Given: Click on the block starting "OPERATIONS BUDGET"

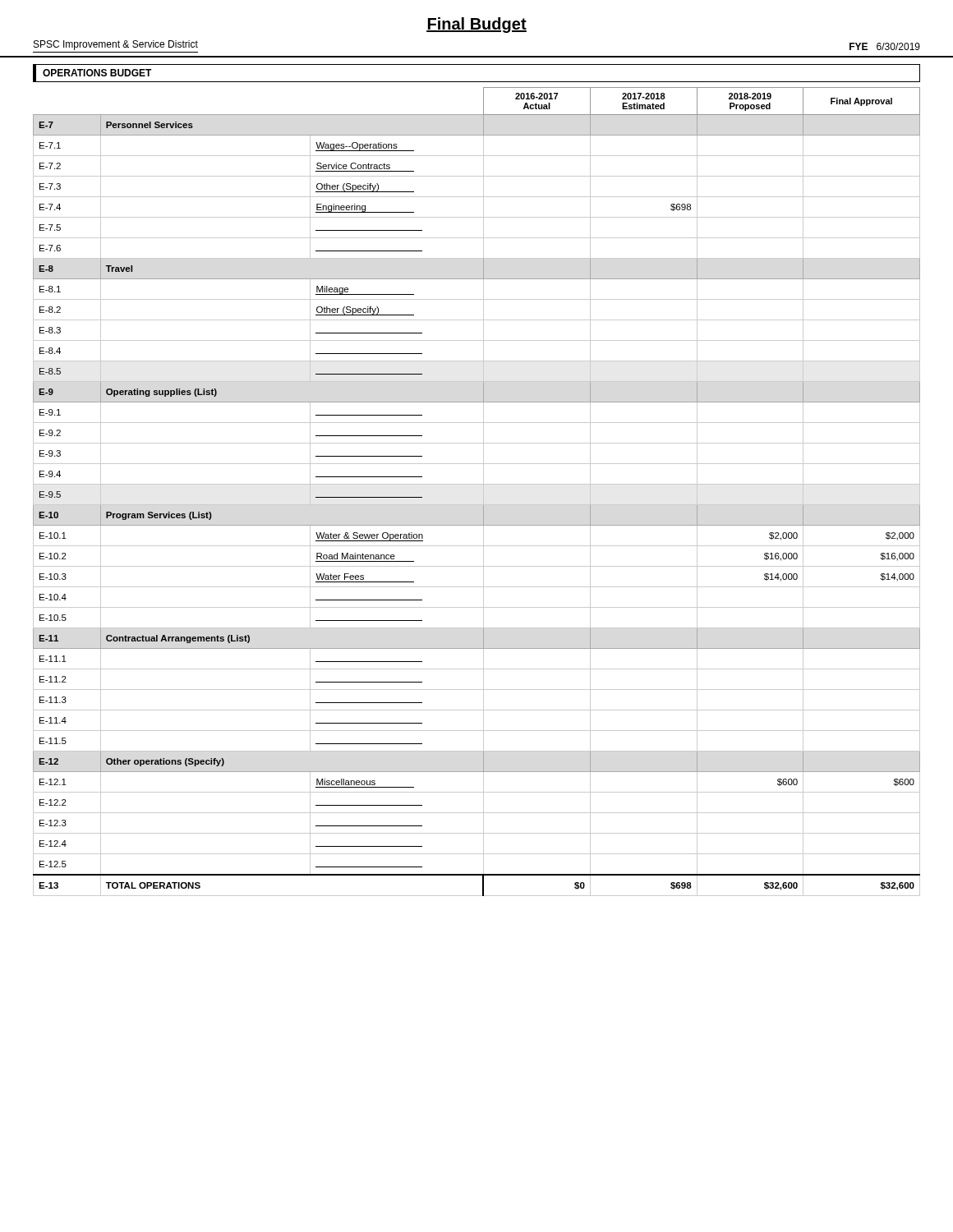Looking at the screenshot, I should tap(97, 73).
